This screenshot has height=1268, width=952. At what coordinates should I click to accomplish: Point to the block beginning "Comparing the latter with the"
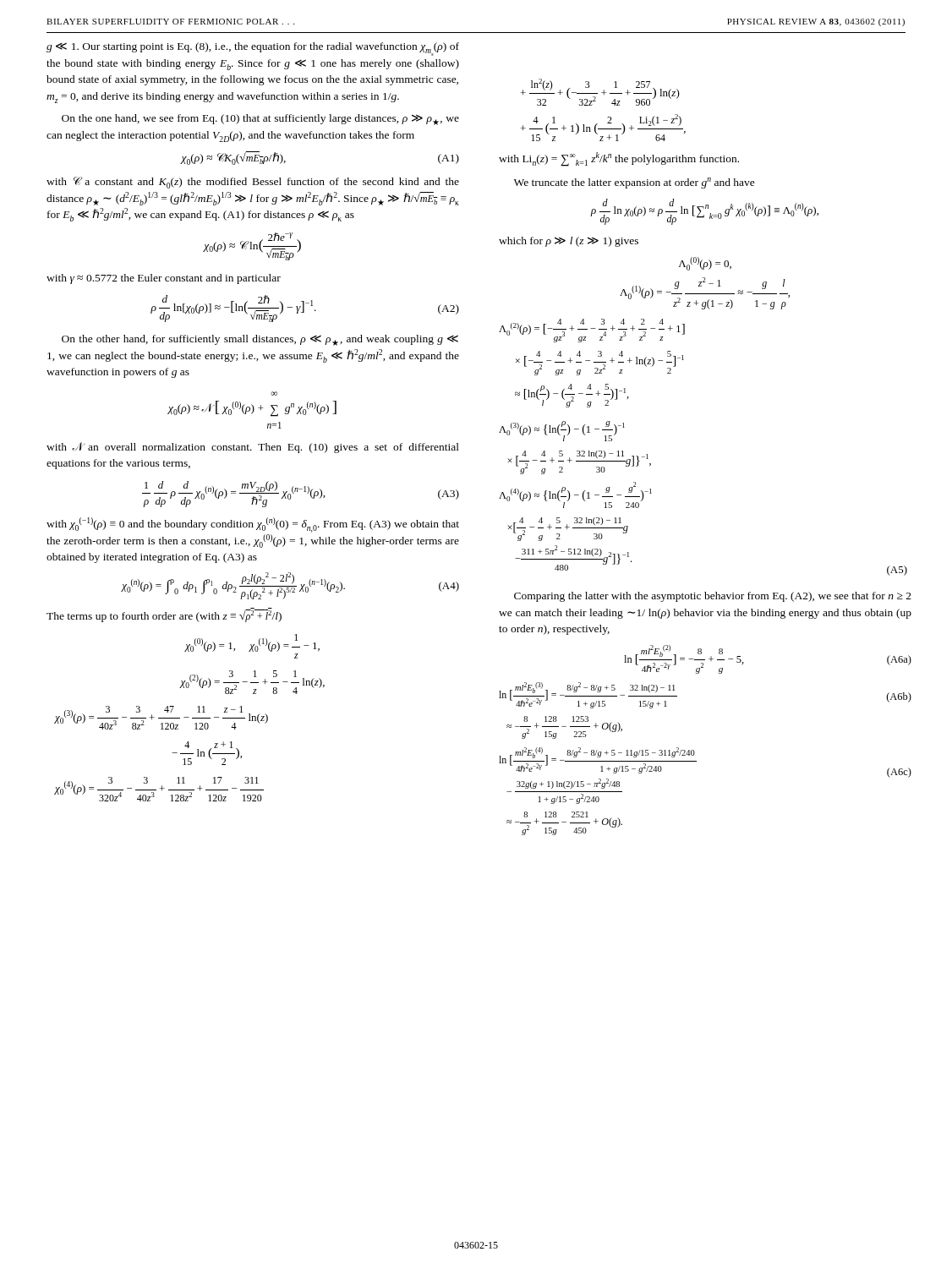point(705,612)
